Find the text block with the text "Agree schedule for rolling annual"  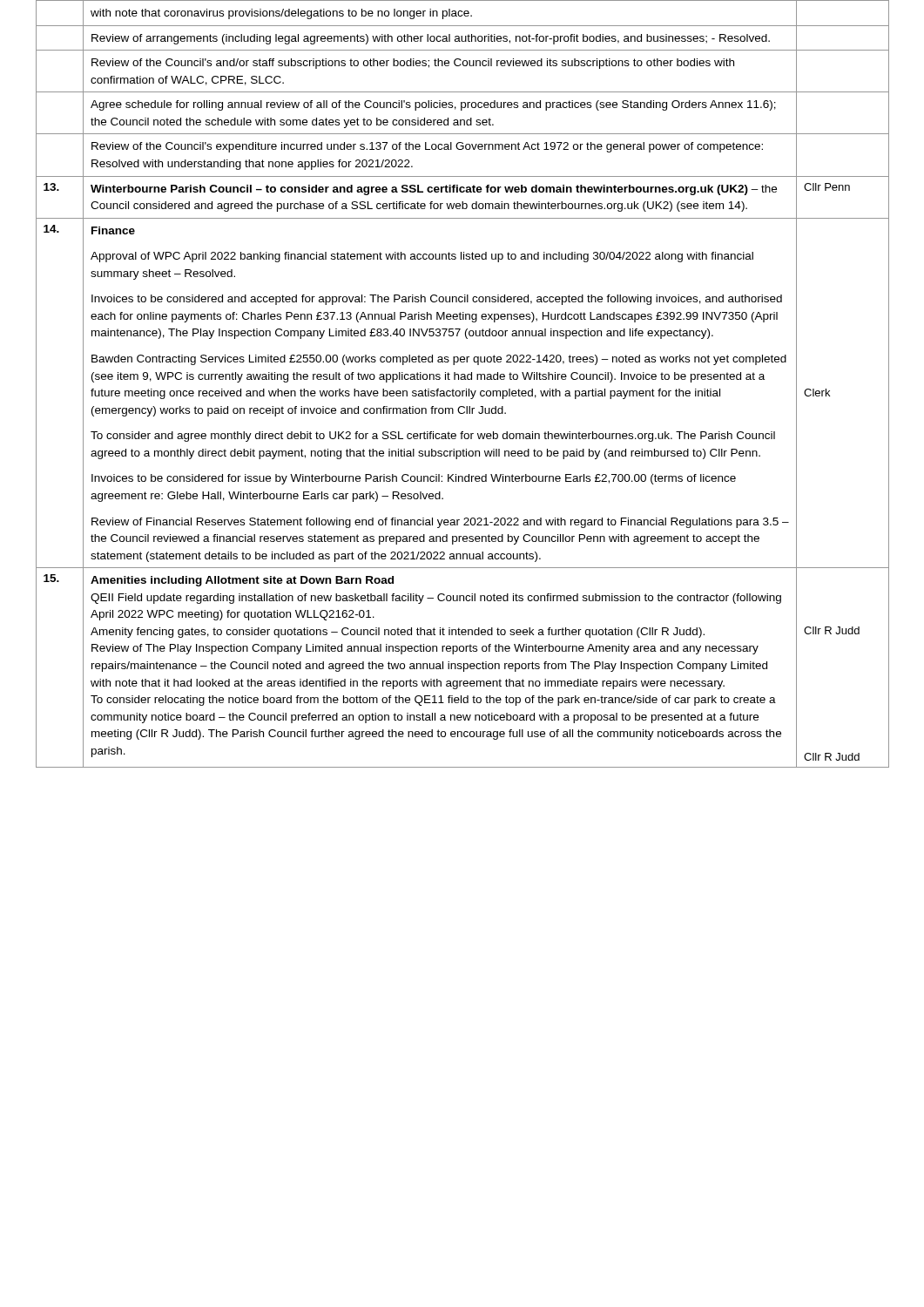440,113
